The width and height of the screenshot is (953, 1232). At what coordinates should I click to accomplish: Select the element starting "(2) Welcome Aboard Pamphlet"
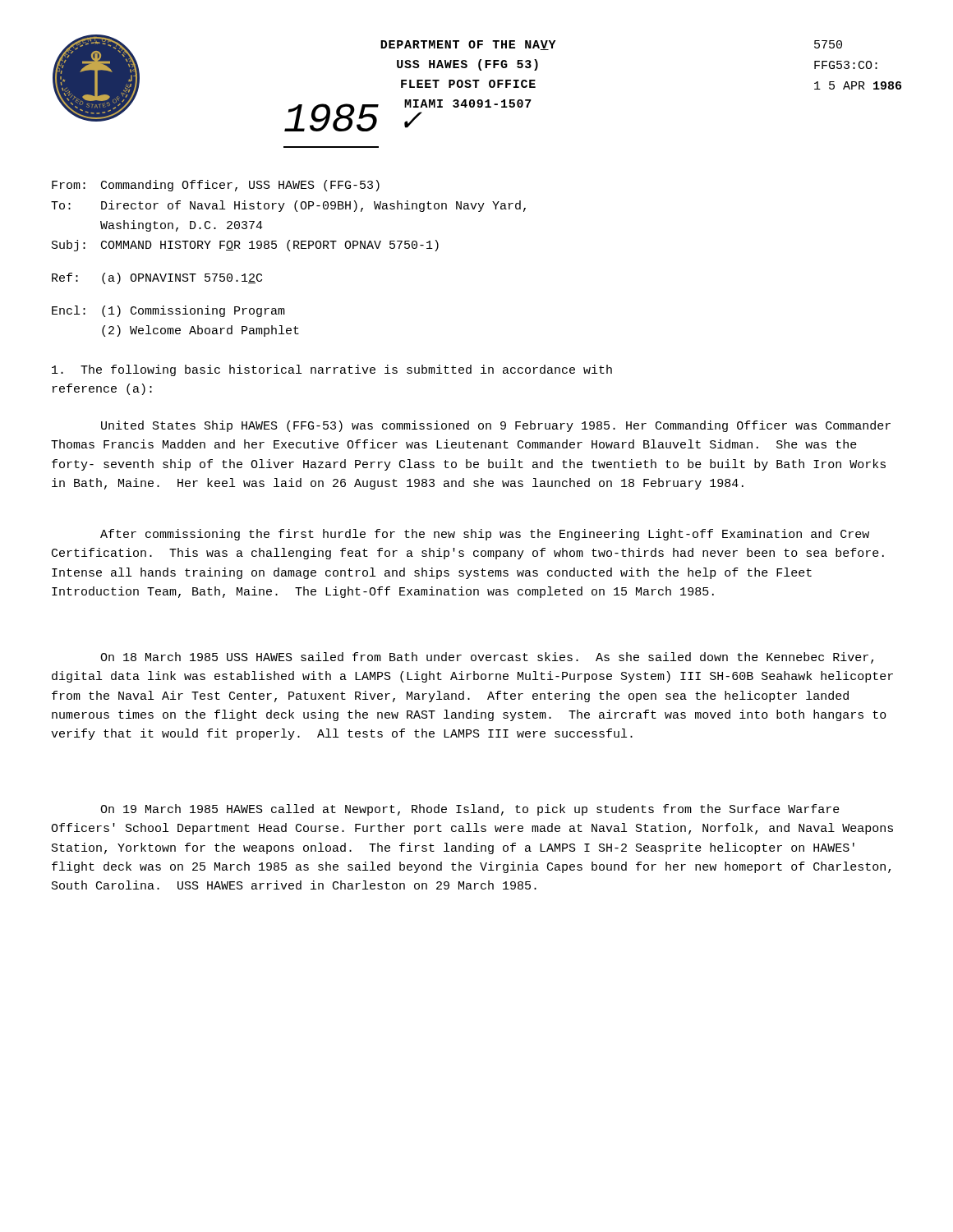click(x=200, y=331)
